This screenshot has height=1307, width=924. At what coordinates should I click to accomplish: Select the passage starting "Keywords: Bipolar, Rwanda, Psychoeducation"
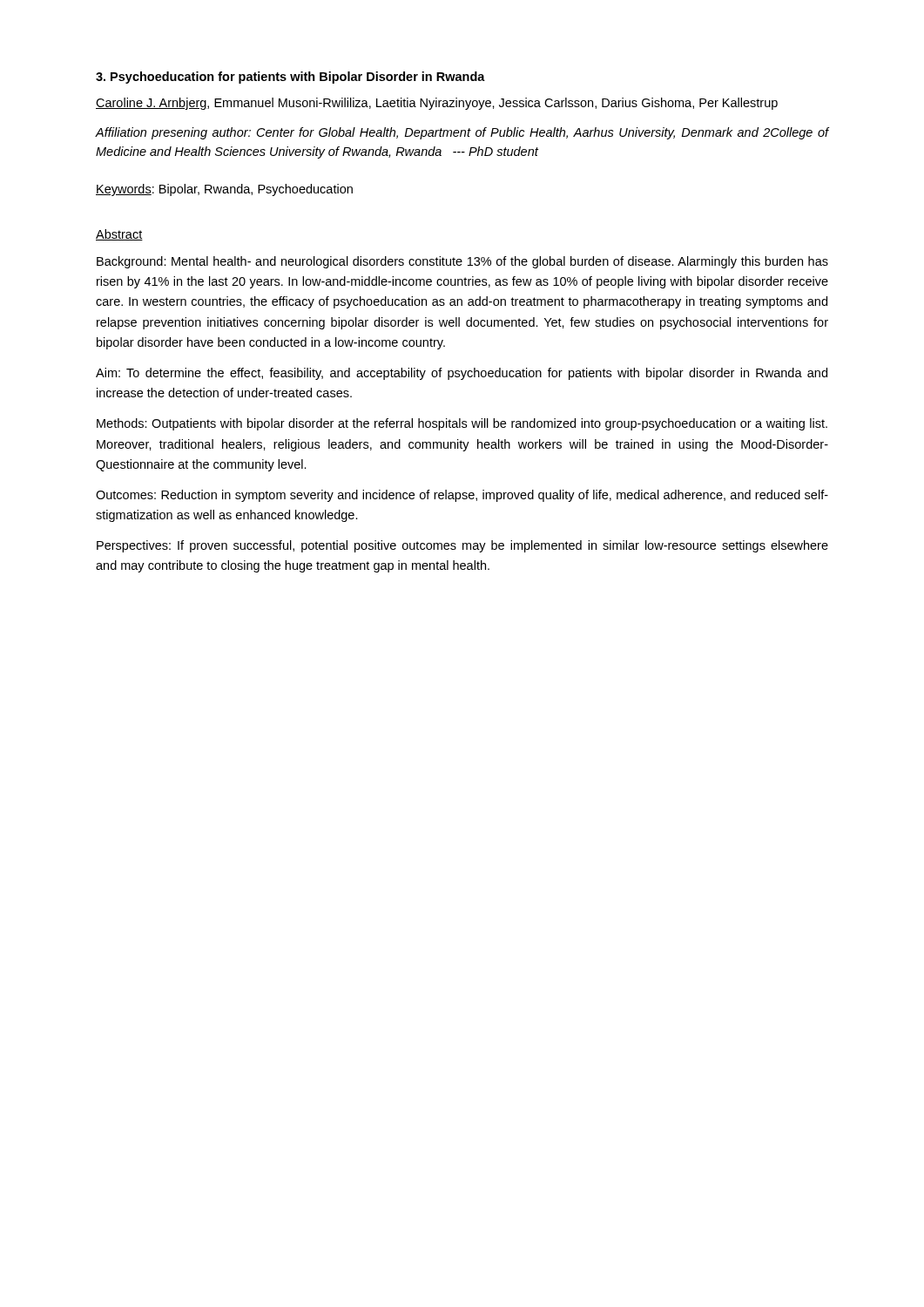point(225,189)
